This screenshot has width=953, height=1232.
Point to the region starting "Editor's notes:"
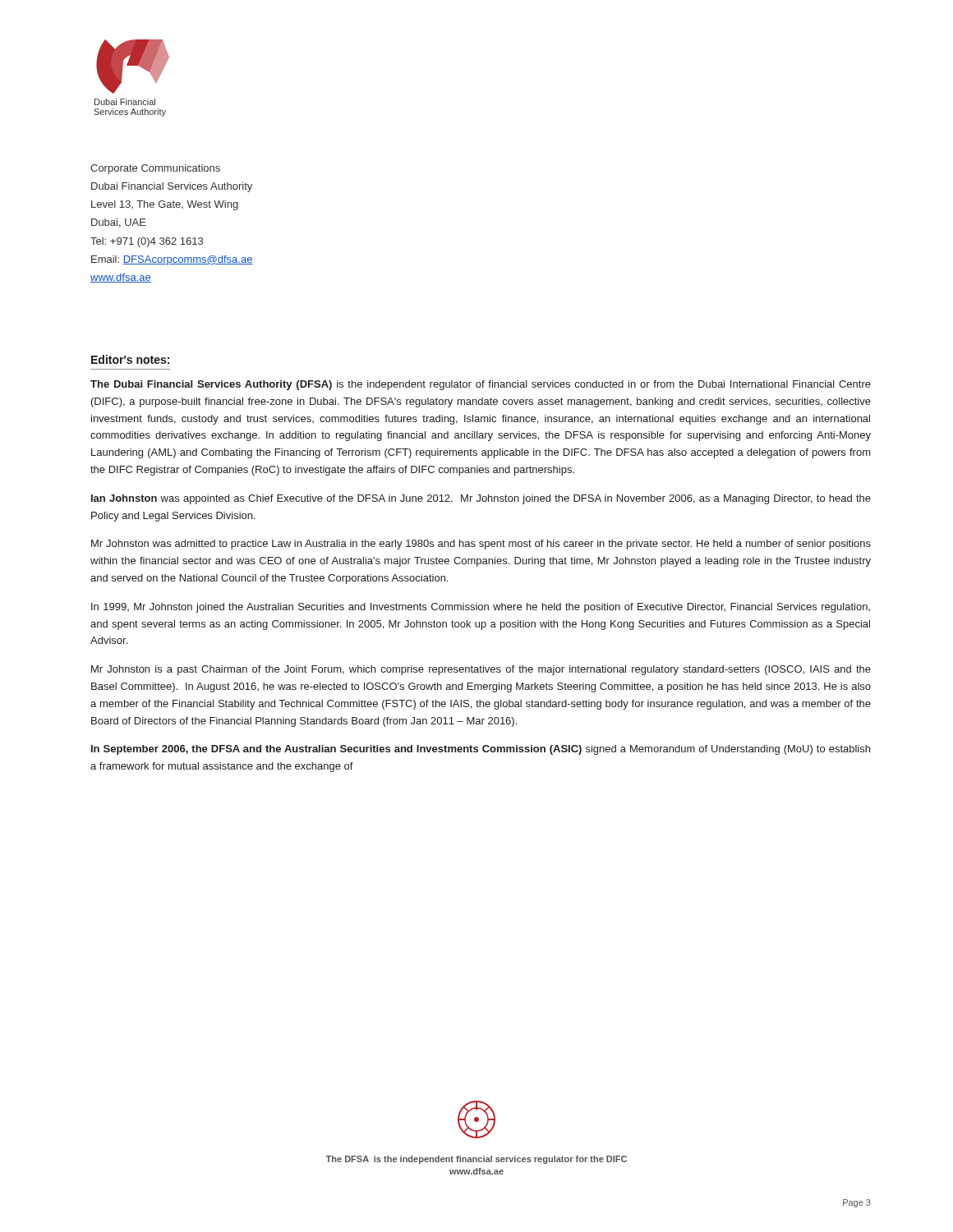(x=130, y=360)
